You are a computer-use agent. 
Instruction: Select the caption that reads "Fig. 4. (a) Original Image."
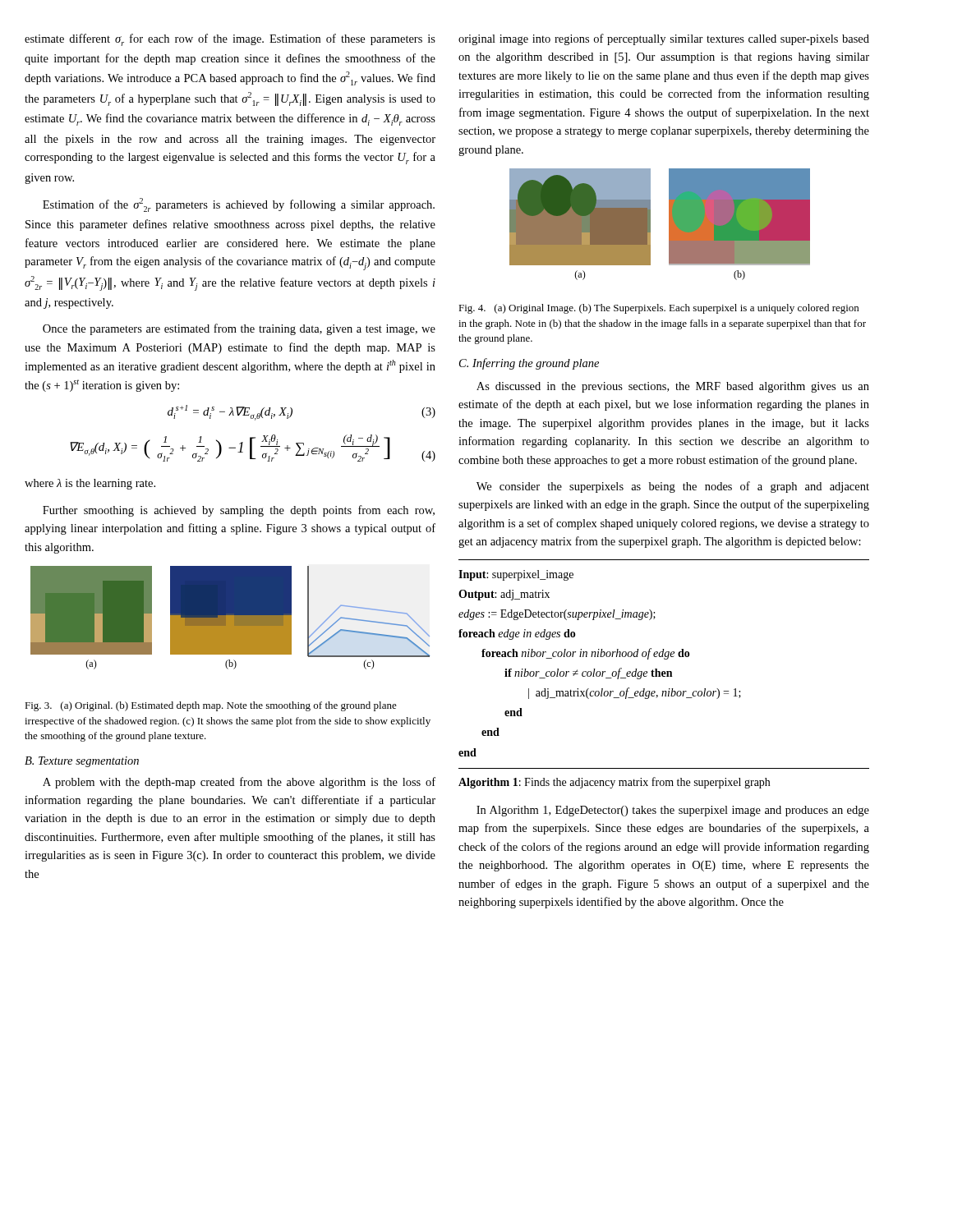(x=662, y=323)
